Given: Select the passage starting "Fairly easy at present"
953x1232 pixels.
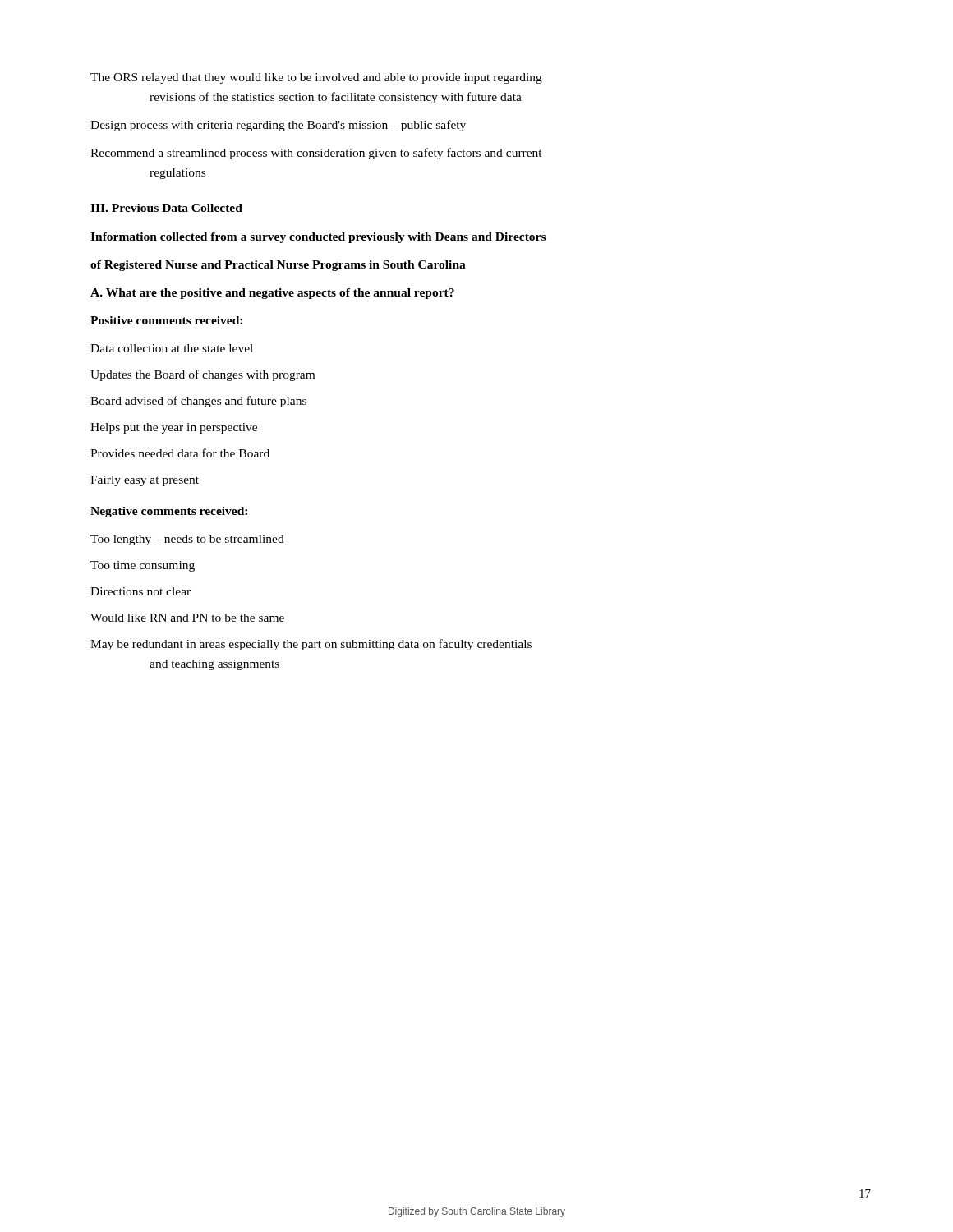Looking at the screenshot, I should click(x=145, y=479).
